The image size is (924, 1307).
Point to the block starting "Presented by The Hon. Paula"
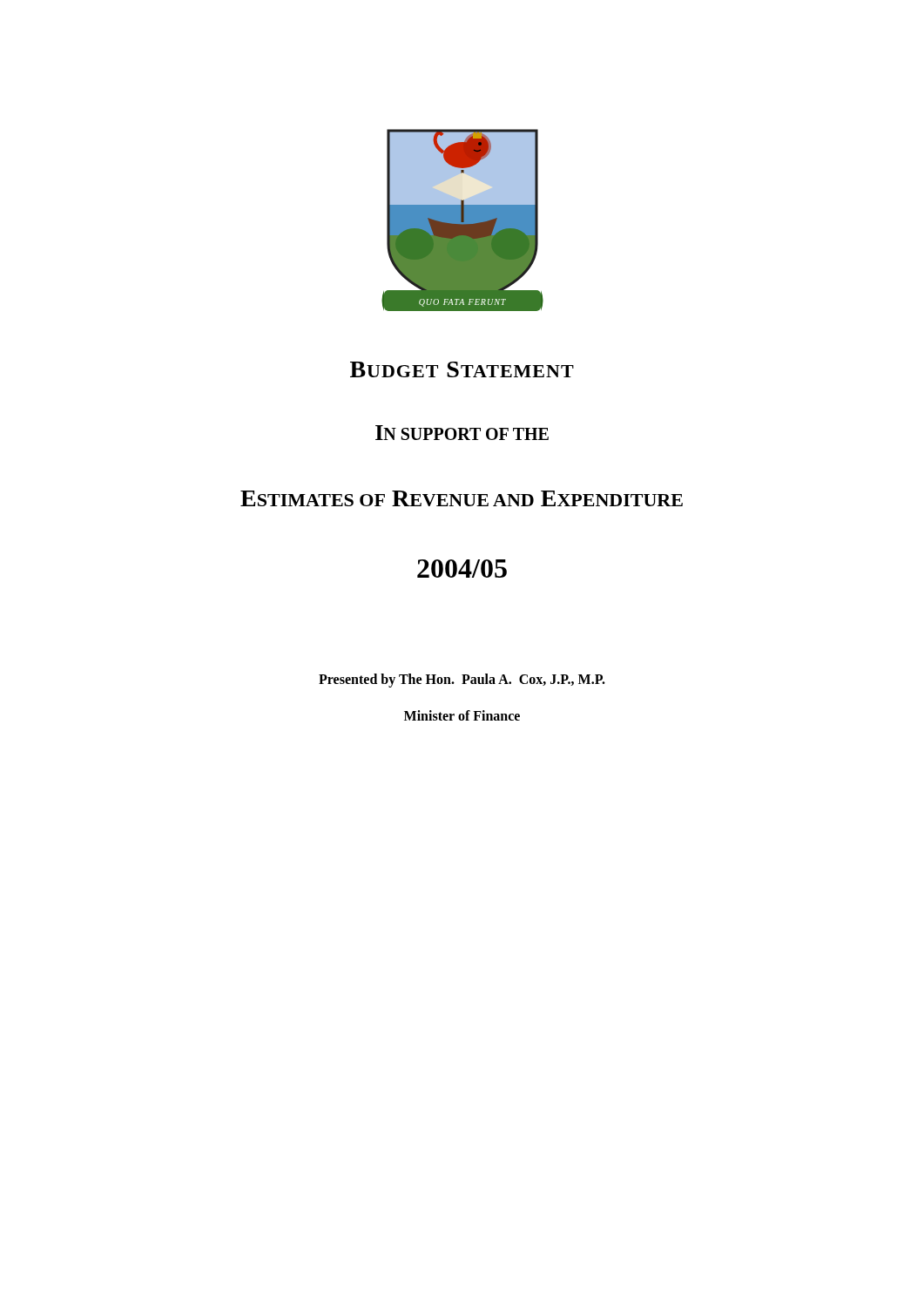coord(462,679)
